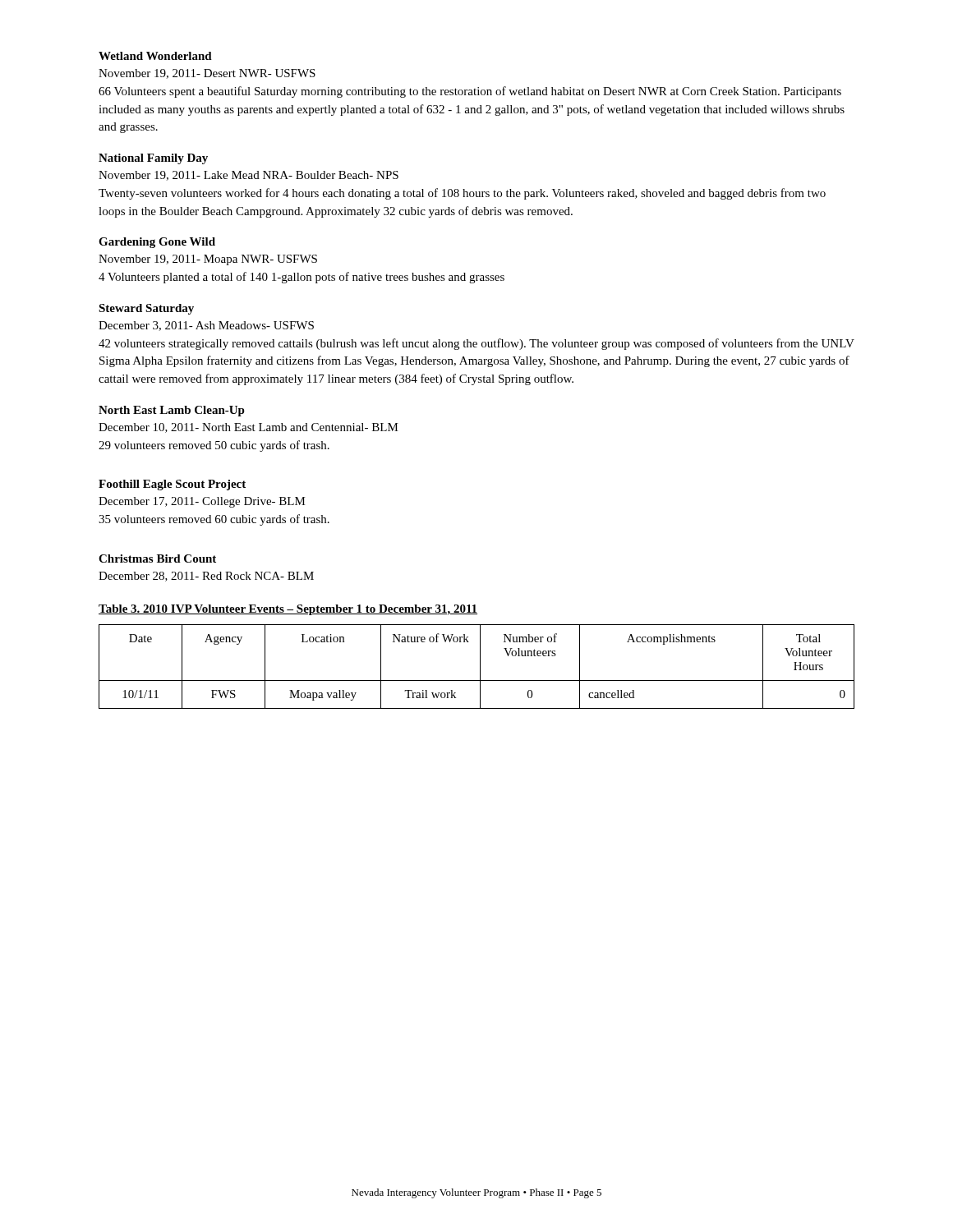Click the passage that begins "December 10, 2011- North East"
953x1232 pixels.
[x=248, y=436]
